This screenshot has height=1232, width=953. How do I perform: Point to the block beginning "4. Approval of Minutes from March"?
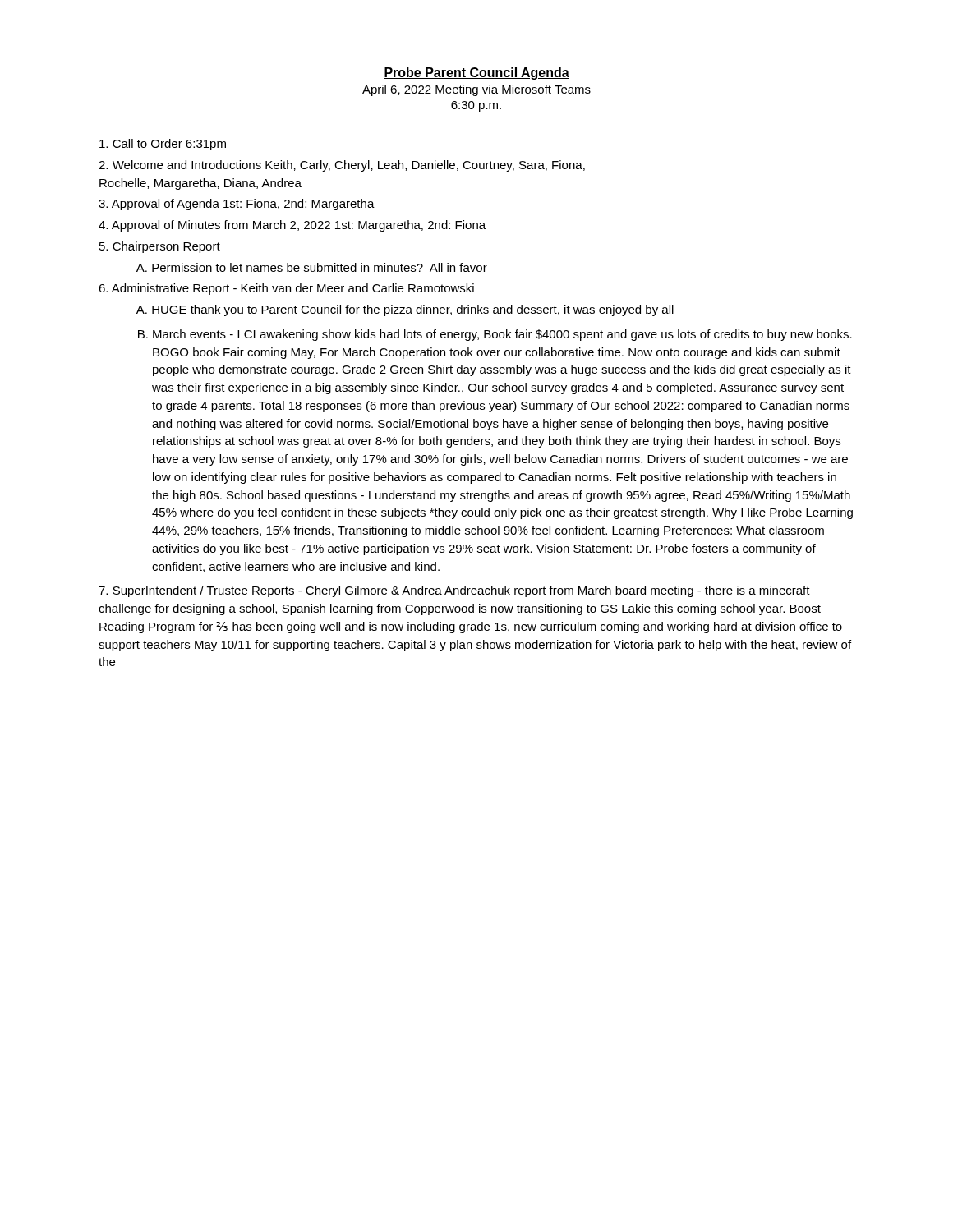pos(292,225)
